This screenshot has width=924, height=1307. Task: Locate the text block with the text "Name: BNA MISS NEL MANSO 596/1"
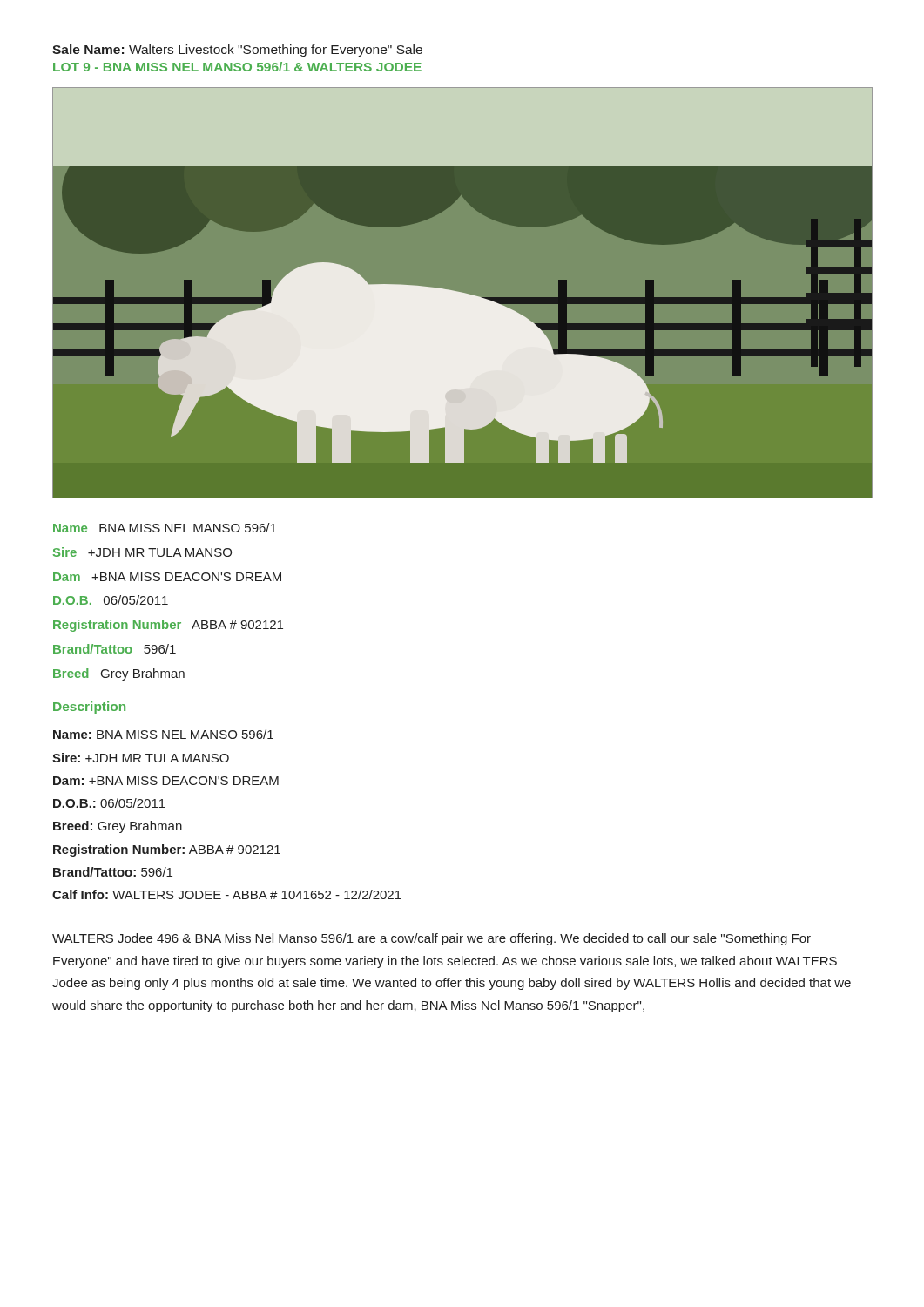(x=163, y=734)
